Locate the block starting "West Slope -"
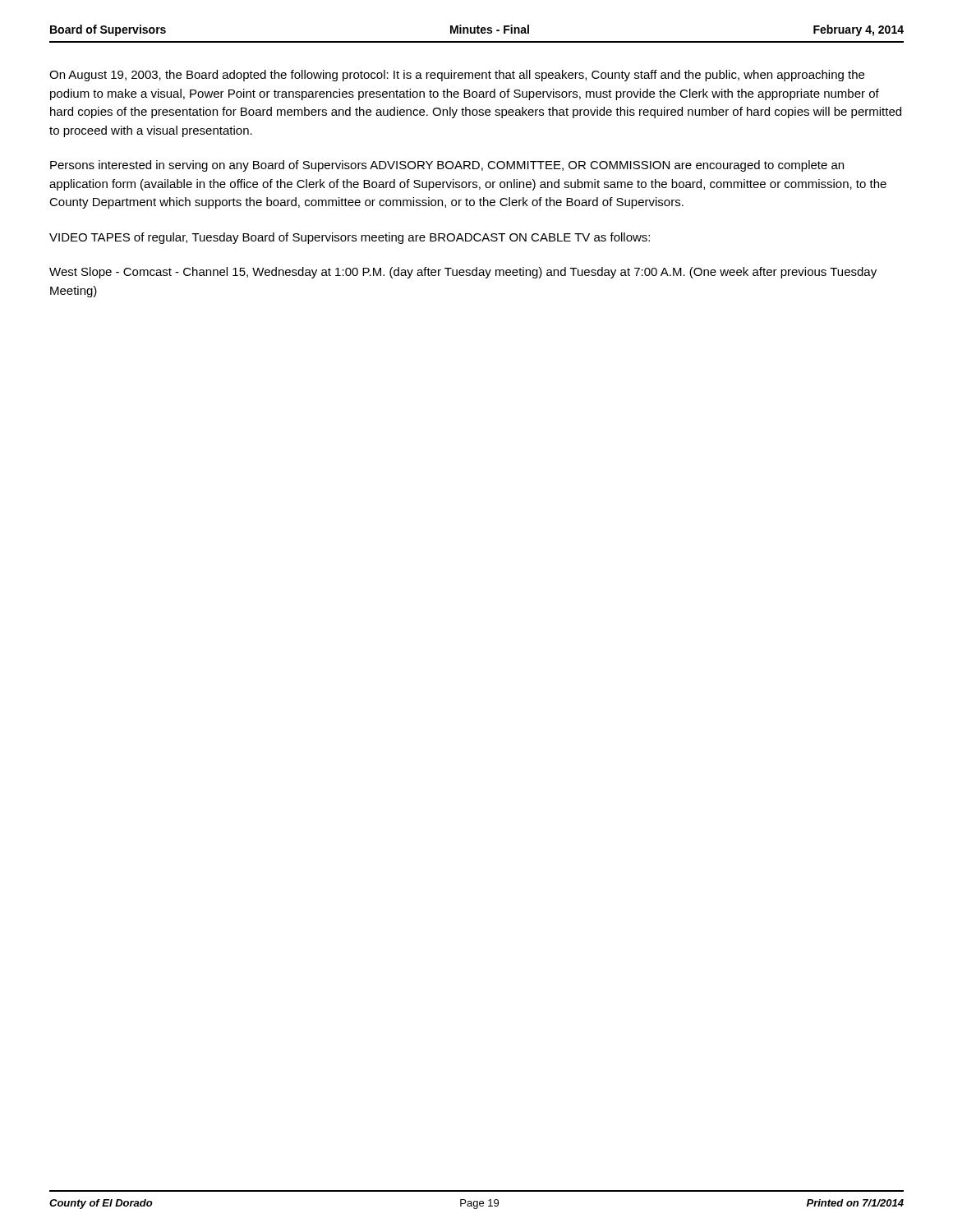The width and height of the screenshot is (953, 1232). tap(463, 281)
